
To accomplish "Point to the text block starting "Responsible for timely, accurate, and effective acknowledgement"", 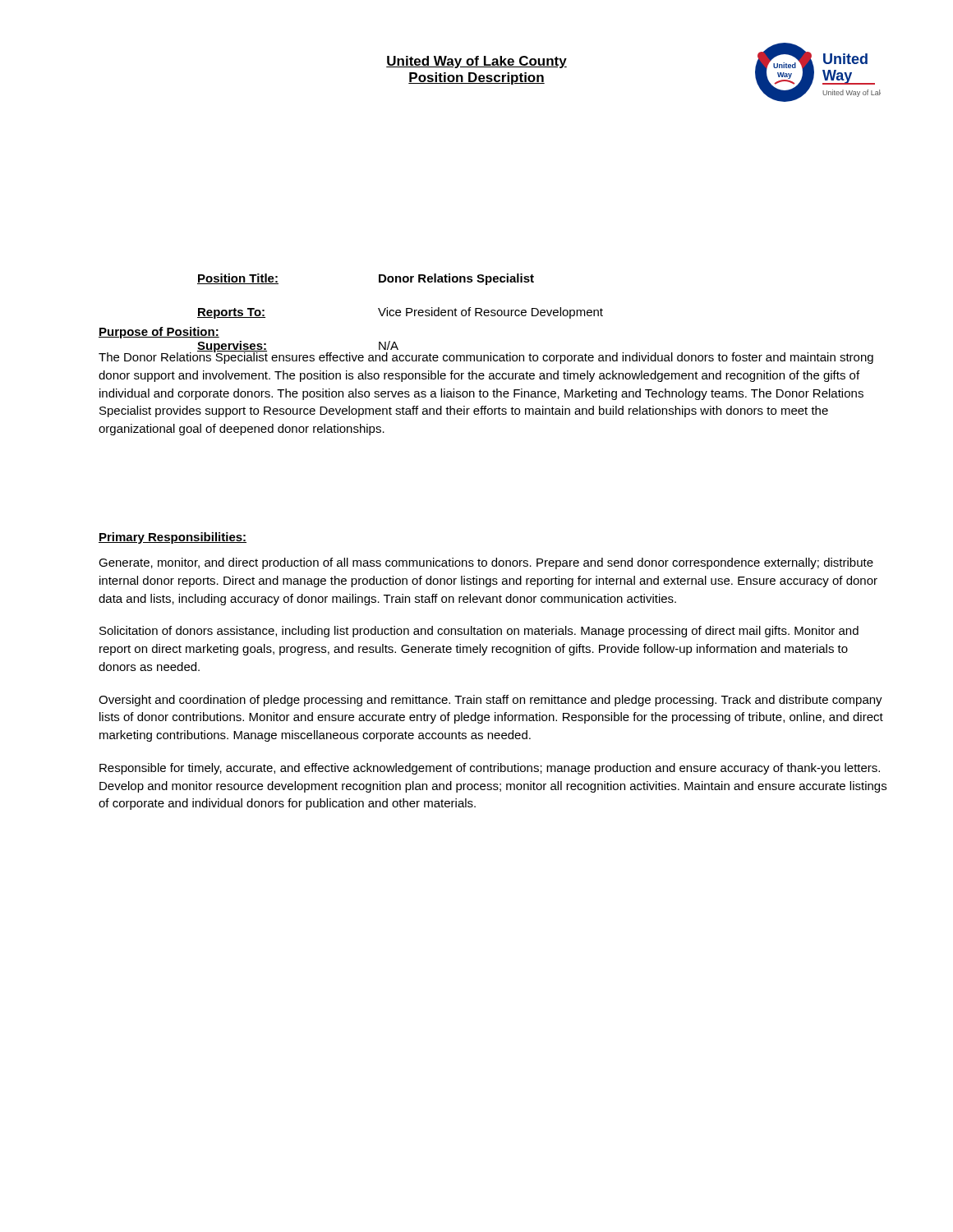I will [x=493, y=785].
